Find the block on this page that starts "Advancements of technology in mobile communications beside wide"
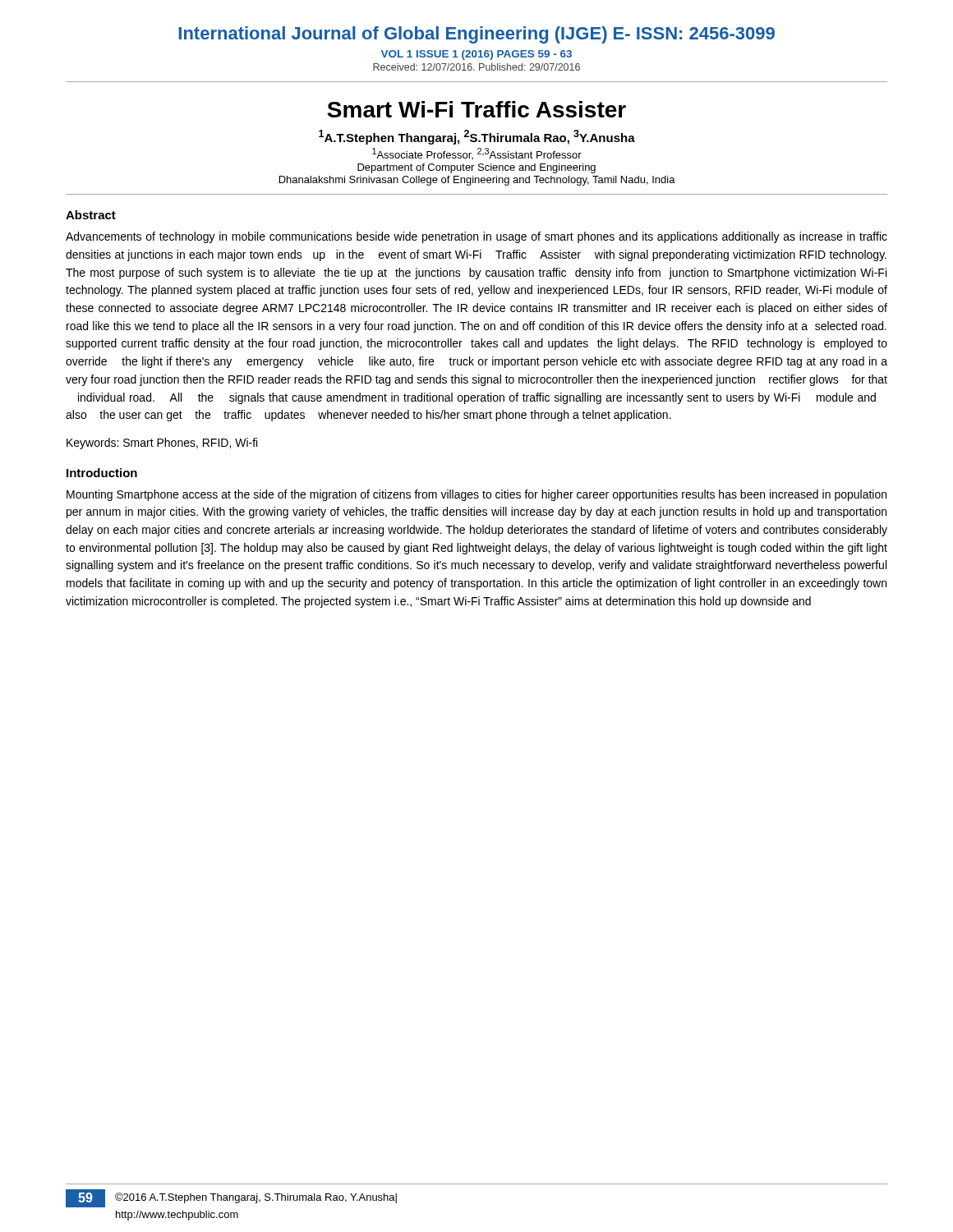 coord(476,327)
